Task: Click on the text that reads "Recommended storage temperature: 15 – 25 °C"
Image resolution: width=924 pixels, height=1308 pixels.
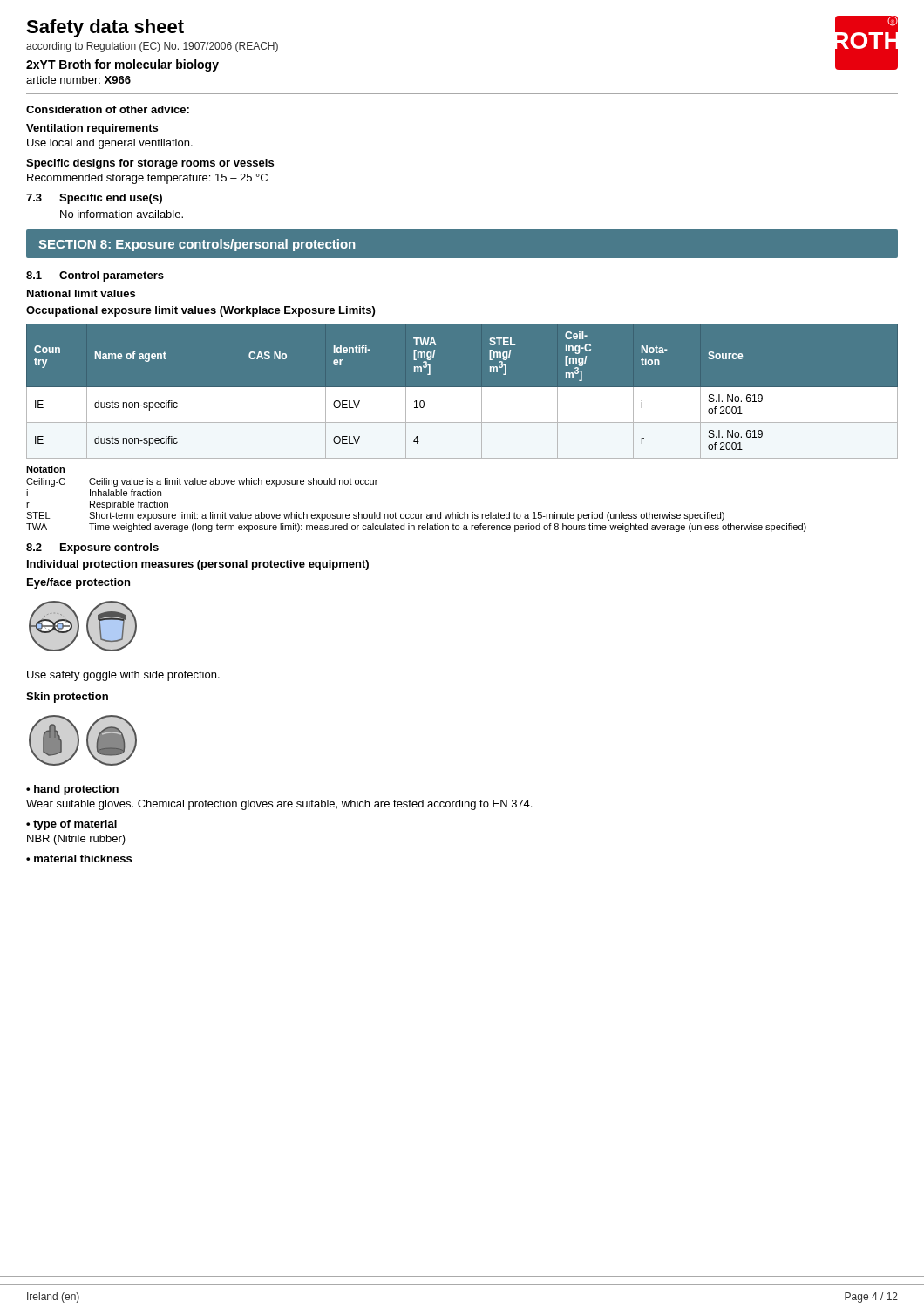Action: [x=147, y=177]
